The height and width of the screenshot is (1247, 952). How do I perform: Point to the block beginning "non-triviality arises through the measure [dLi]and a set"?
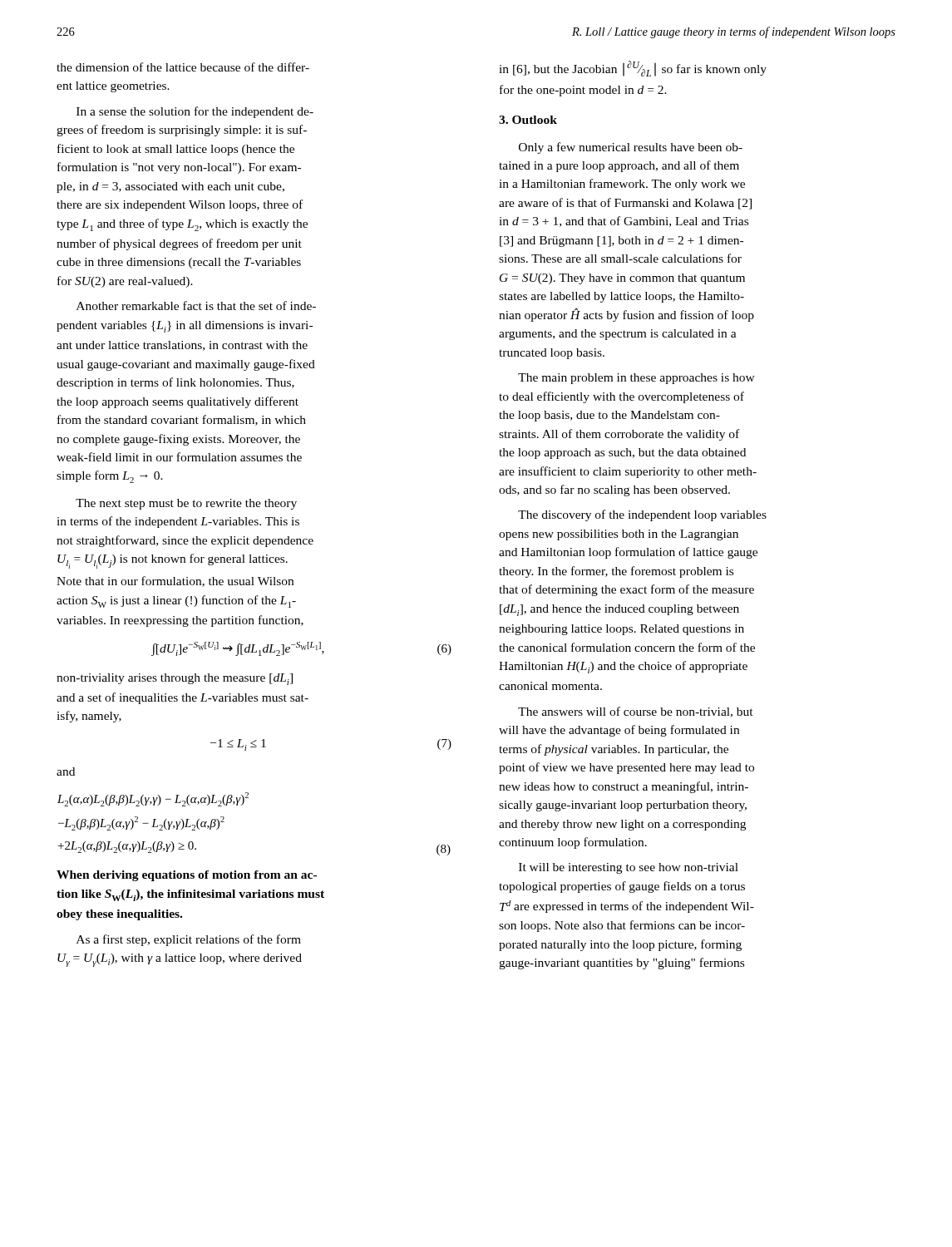[x=254, y=697]
